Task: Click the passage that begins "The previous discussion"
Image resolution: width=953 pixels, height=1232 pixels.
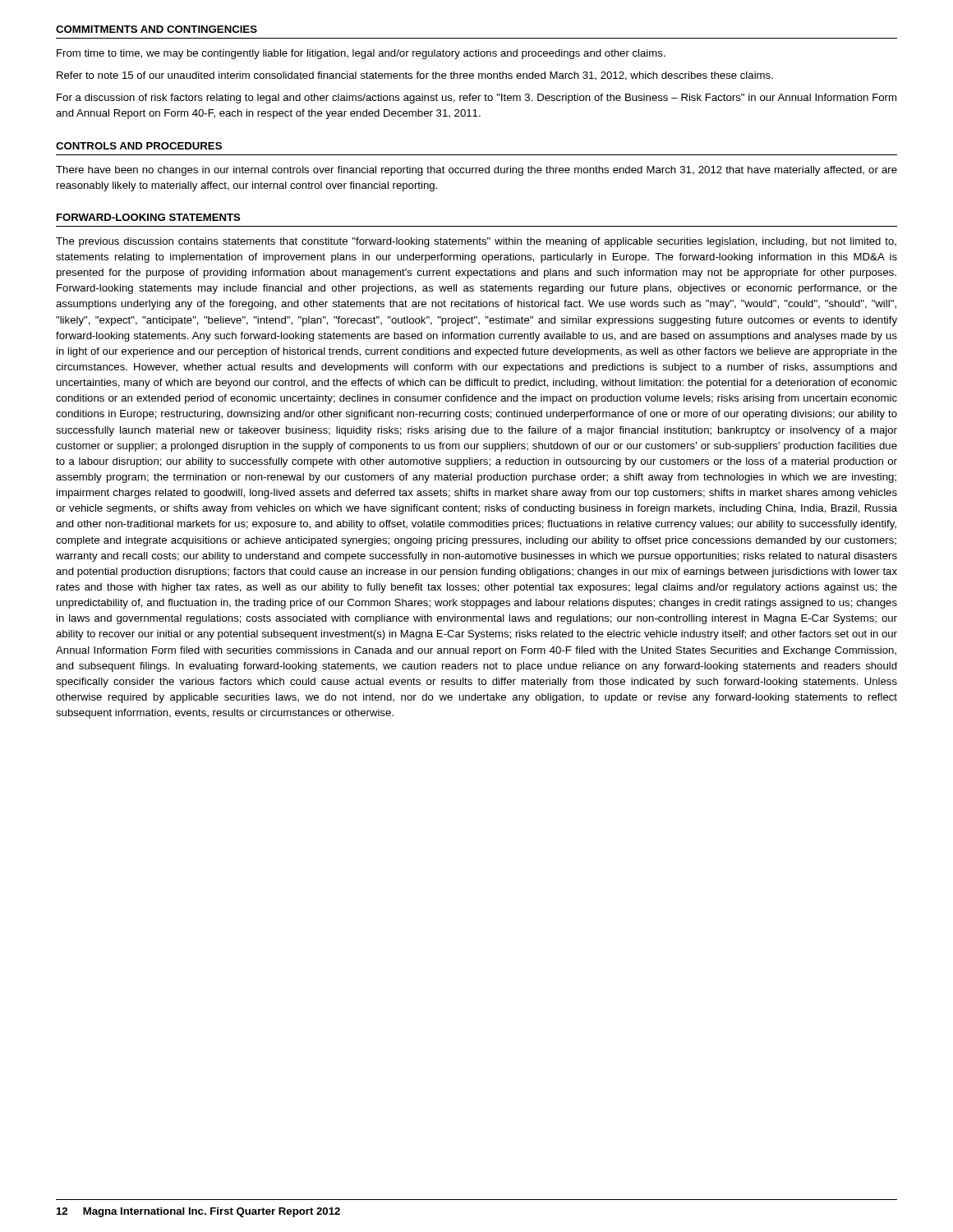Action: coord(476,477)
